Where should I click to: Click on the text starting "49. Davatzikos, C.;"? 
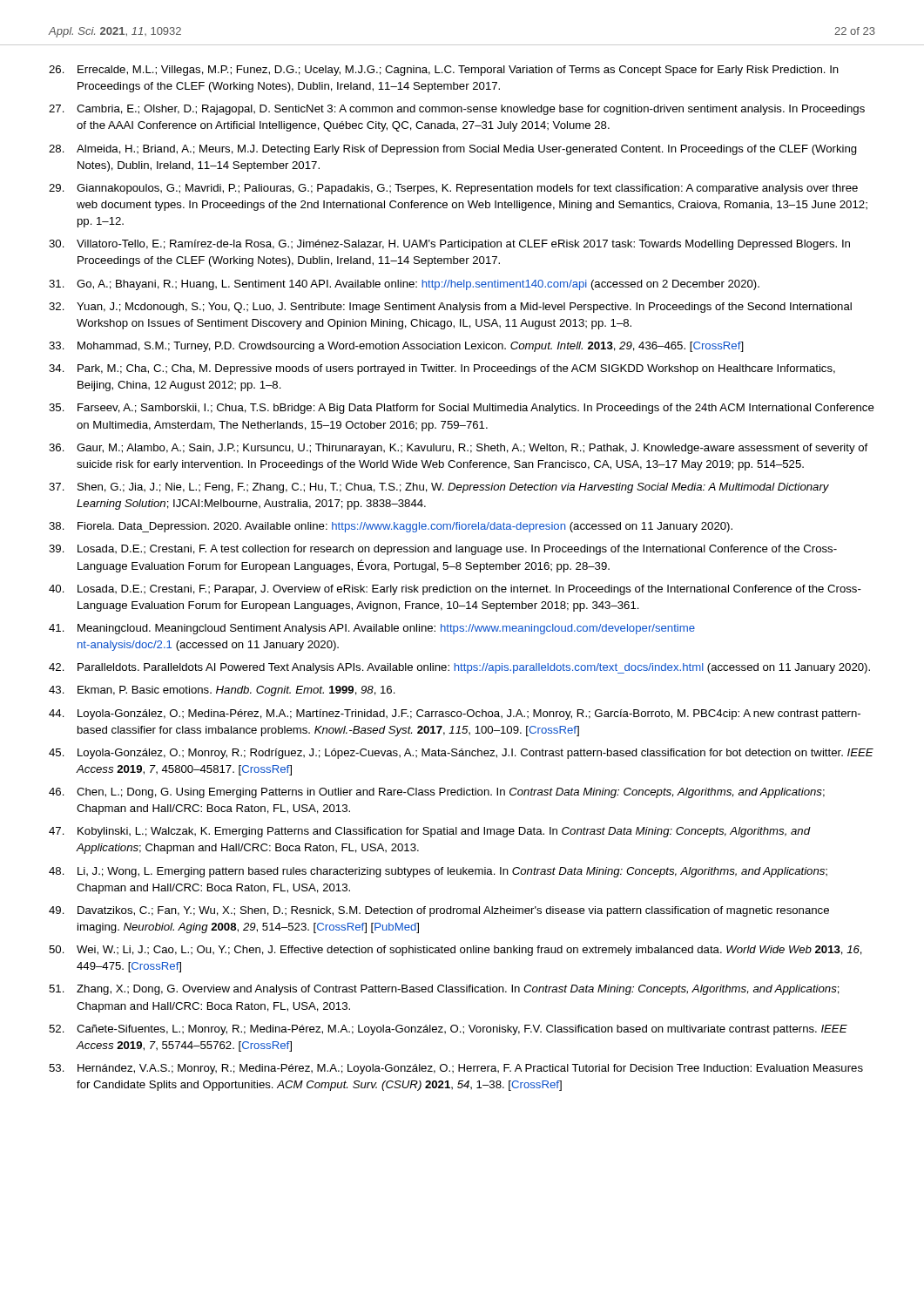462,918
